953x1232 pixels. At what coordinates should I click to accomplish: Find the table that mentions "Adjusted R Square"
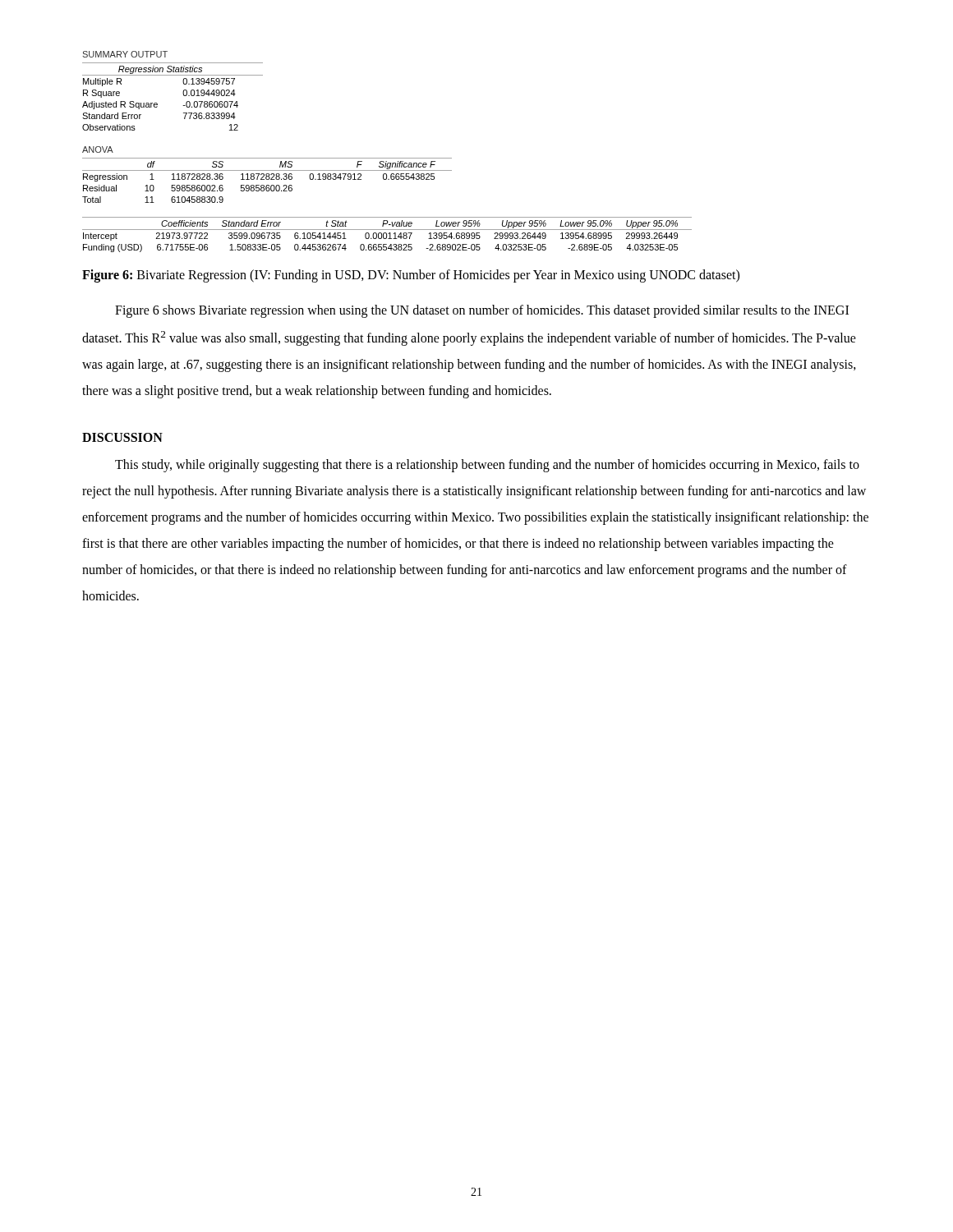point(476,91)
